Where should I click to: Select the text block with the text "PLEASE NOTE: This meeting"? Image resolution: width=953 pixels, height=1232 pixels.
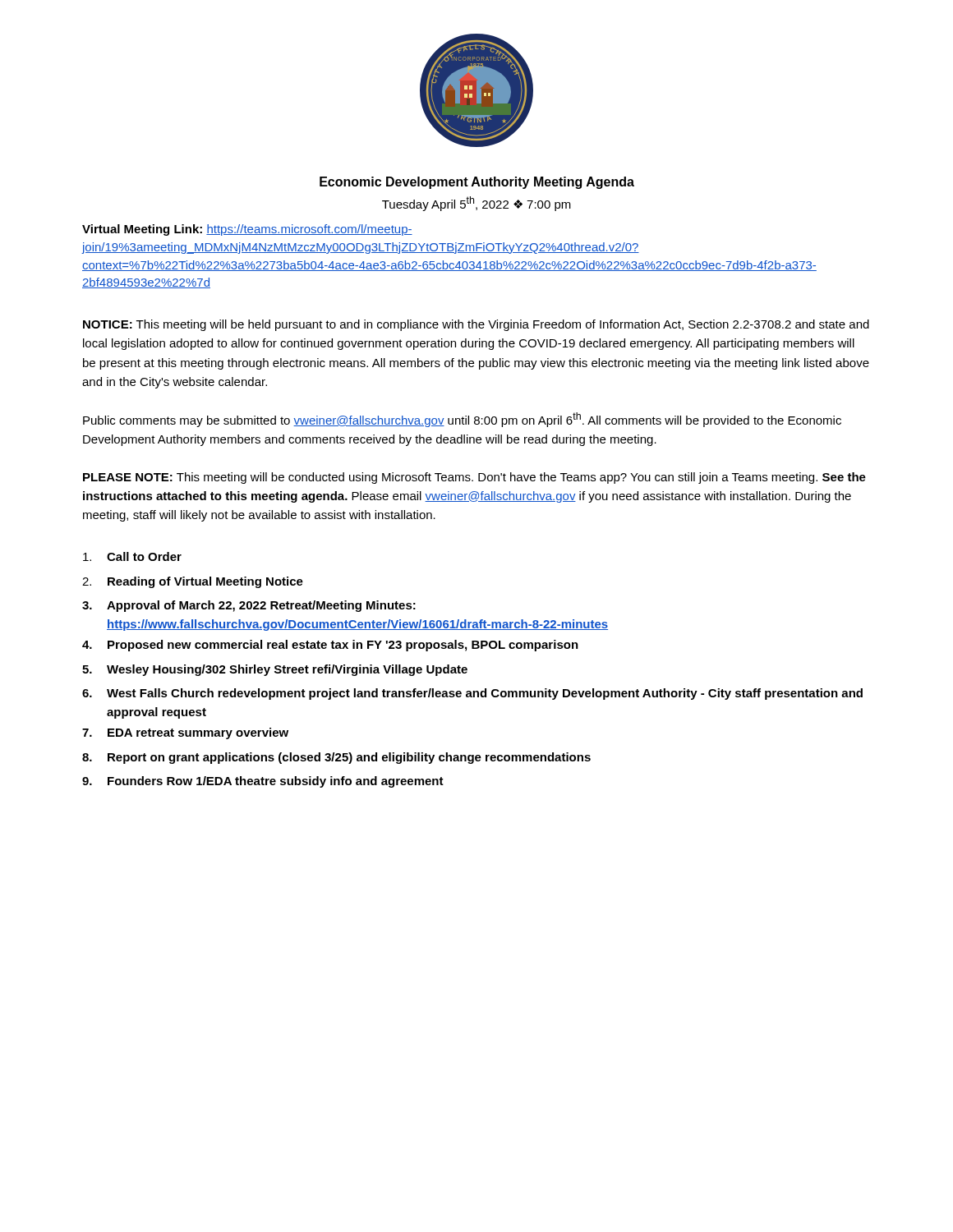coord(474,495)
